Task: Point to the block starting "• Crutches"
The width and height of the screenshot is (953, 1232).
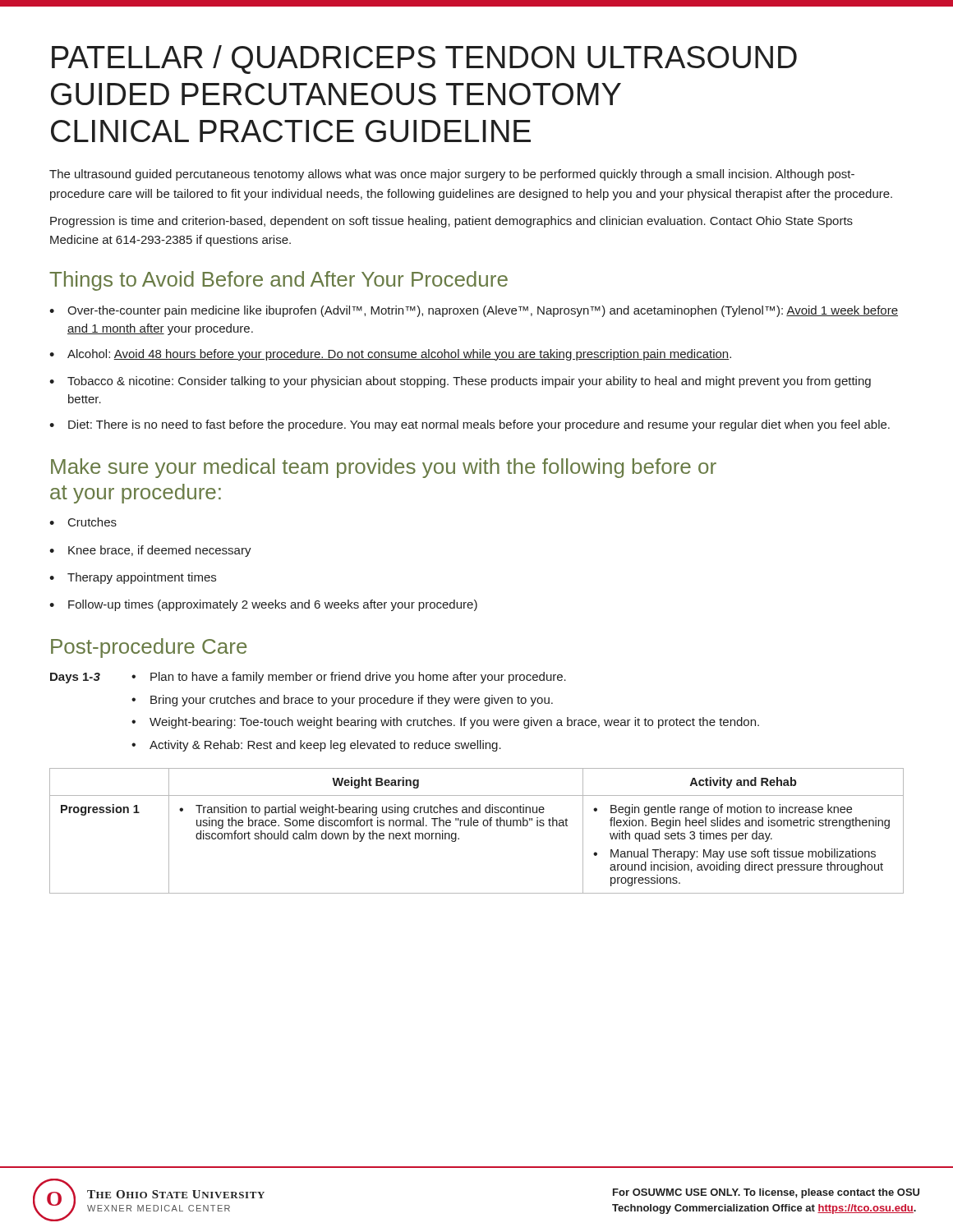Action: click(83, 522)
